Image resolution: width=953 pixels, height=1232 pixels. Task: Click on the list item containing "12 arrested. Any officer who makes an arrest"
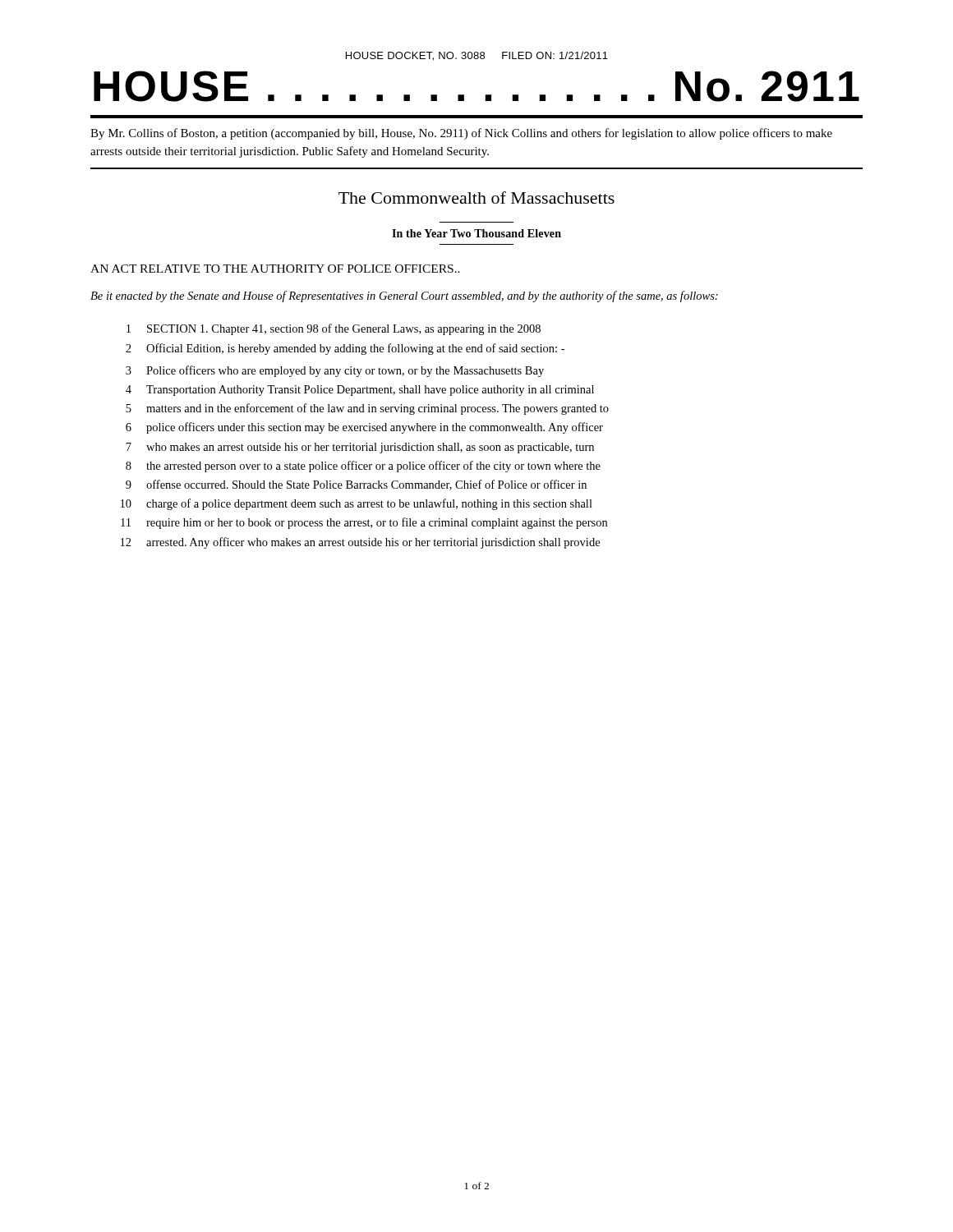click(476, 542)
